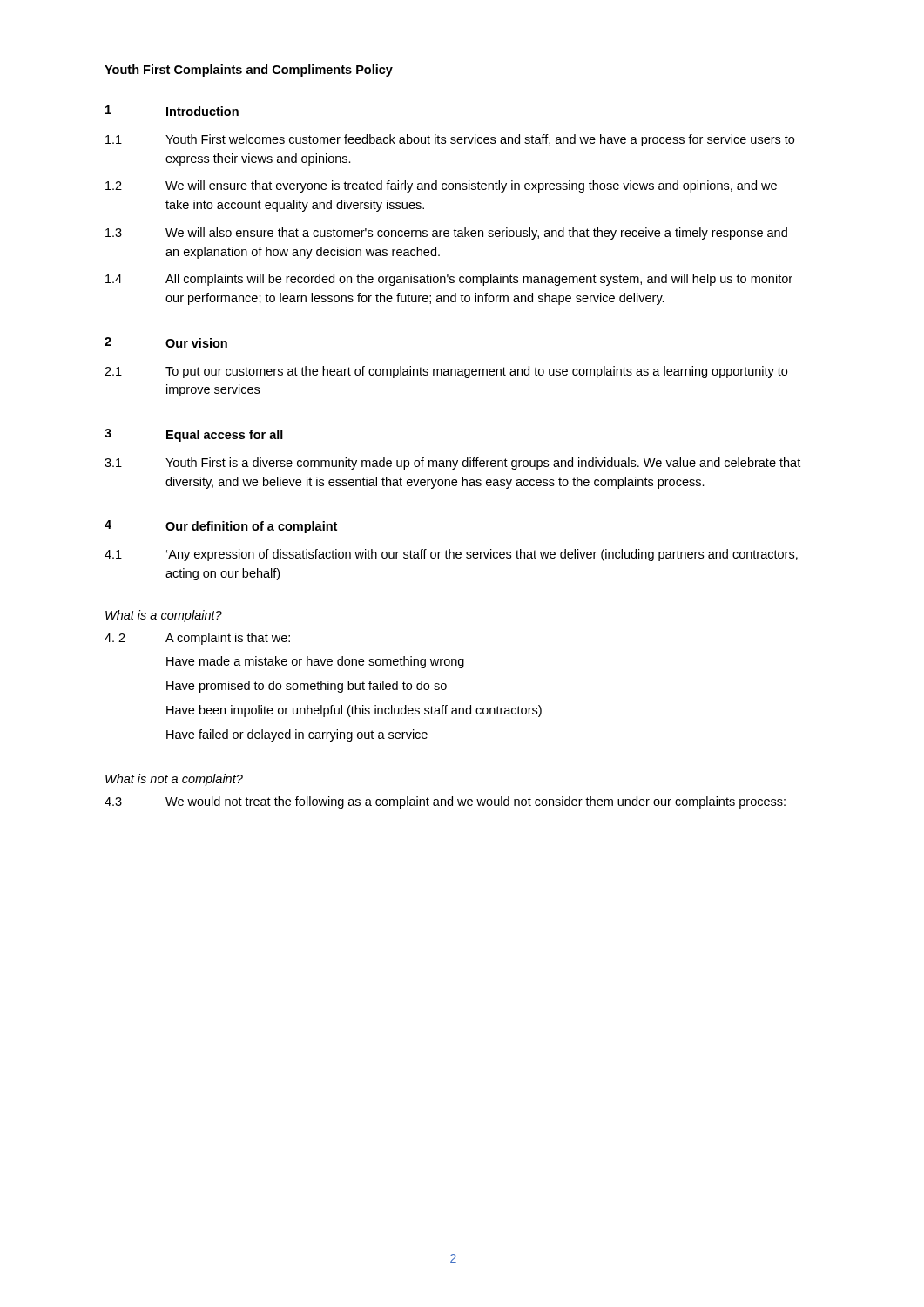Click on the text block starting "Have failed or delayed in carrying"
Screen dimensions: 1307x924
(297, 734)
